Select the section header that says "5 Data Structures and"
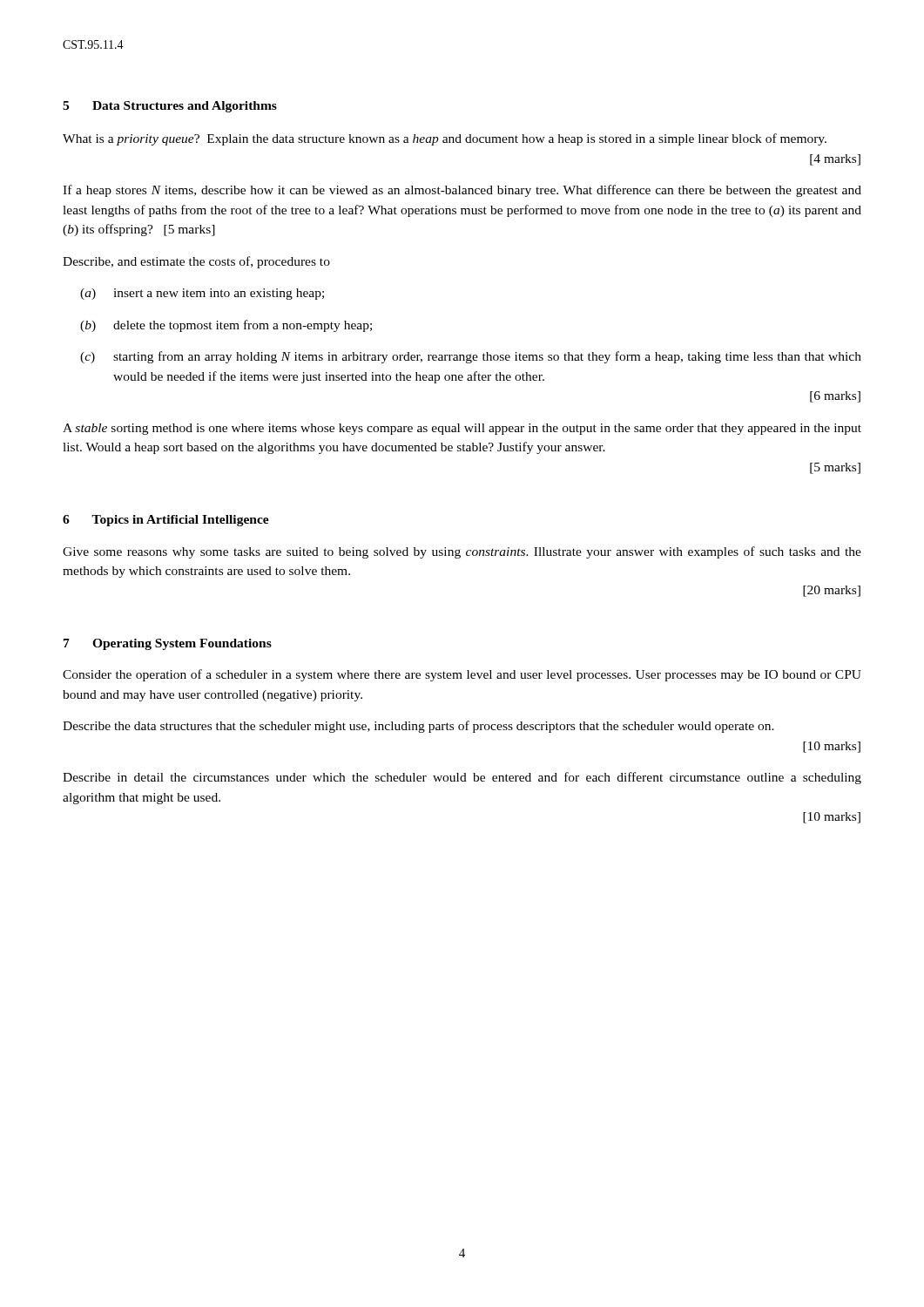This screenshot has height=1307, width=924. coord(170,106)
